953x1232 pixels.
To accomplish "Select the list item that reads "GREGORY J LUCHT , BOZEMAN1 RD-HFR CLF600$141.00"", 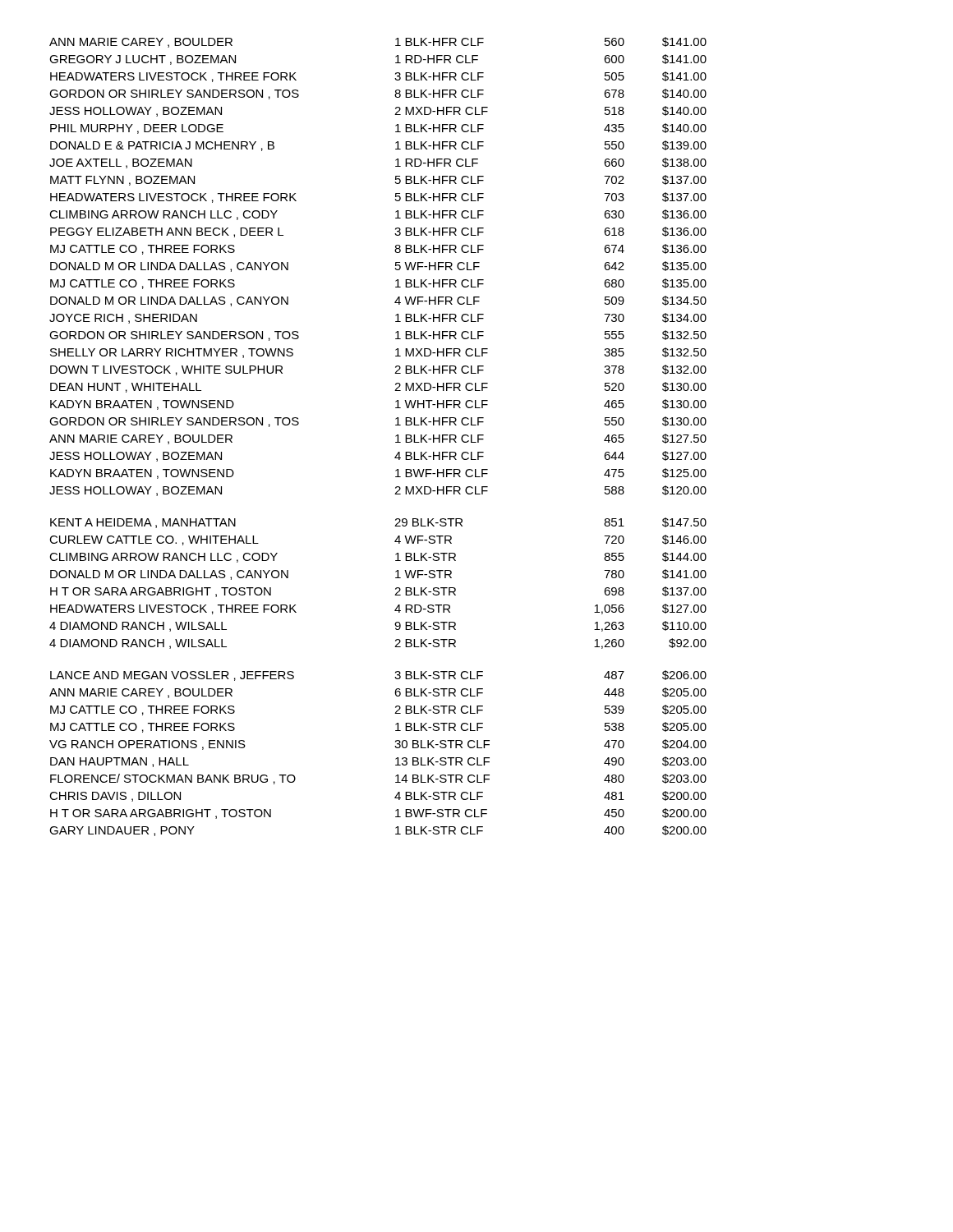I will tap(145, 62).
